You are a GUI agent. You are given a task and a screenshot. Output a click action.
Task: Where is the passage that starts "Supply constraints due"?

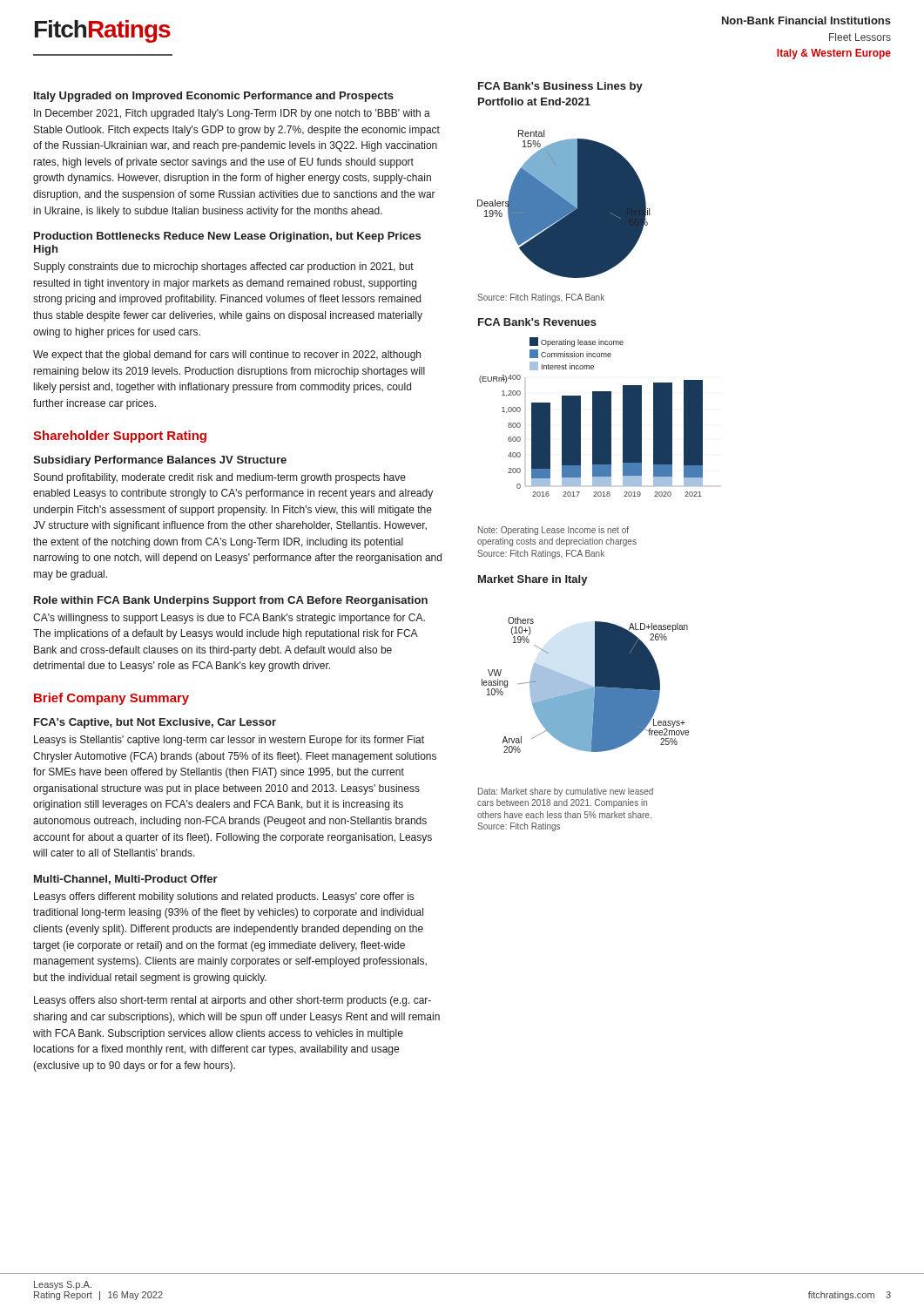[228, 299]
